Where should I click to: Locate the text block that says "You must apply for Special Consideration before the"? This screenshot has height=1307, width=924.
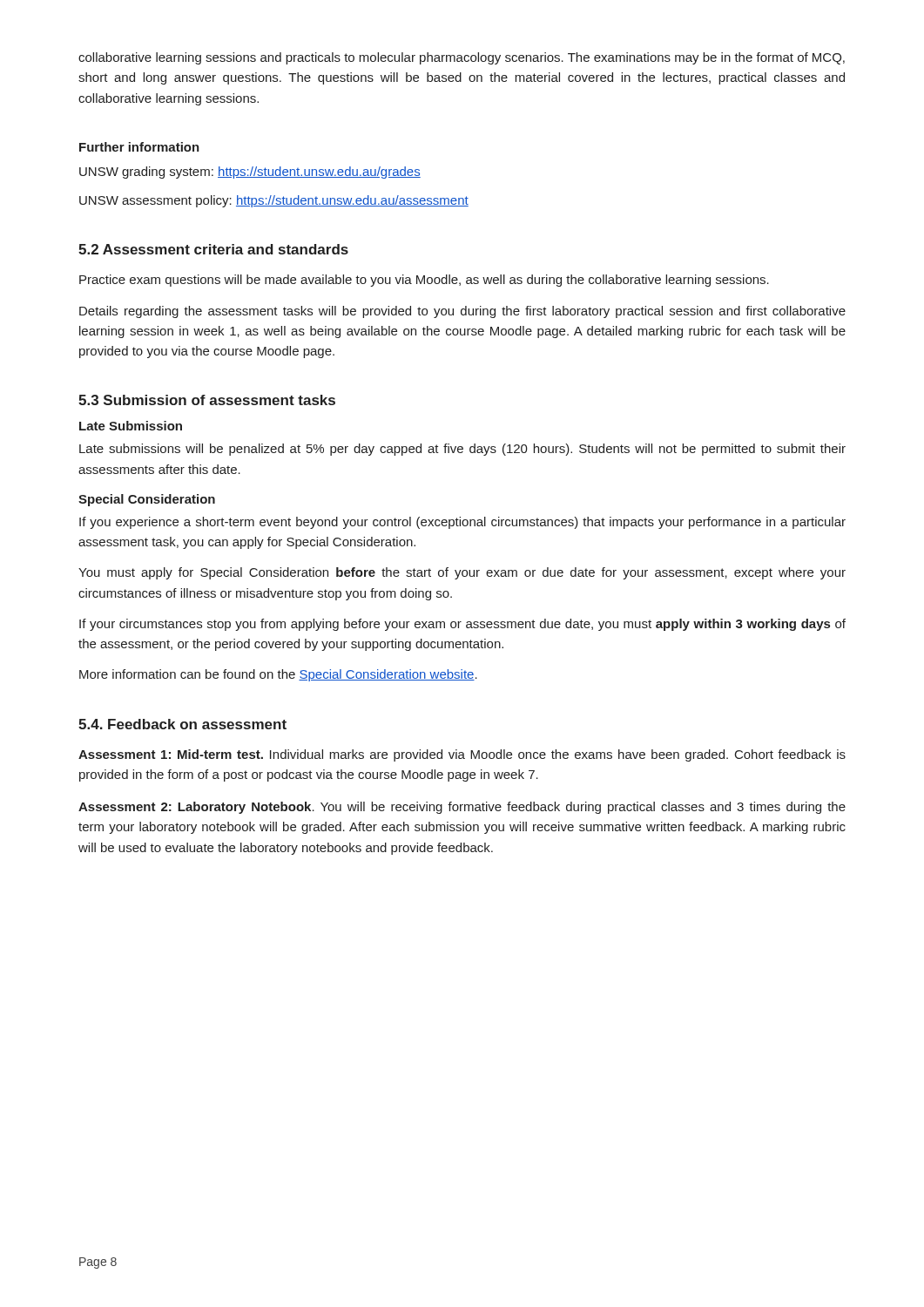click(462, 583)
